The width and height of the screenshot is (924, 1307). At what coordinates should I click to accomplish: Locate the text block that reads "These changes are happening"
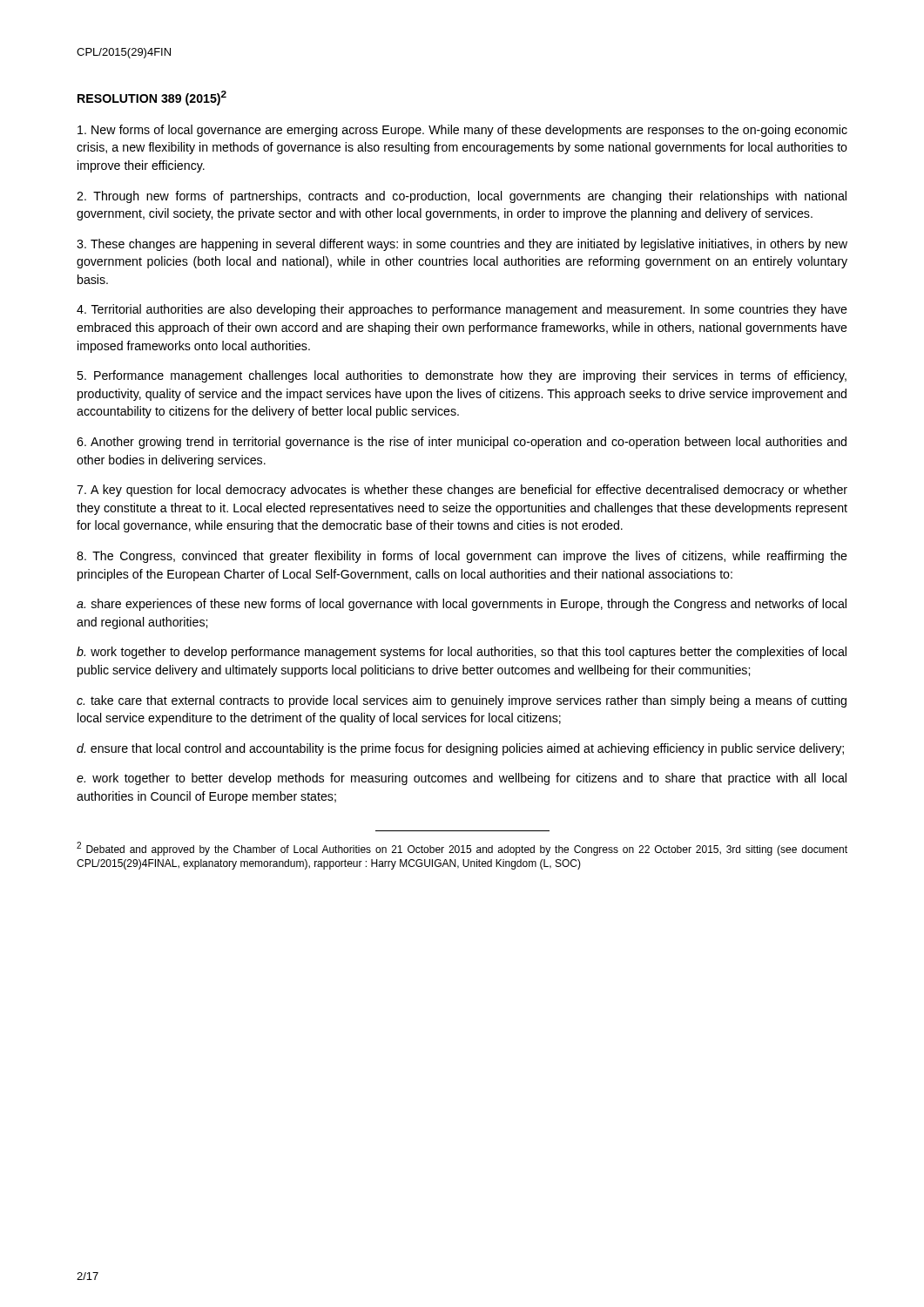click(x=462, y=262)
